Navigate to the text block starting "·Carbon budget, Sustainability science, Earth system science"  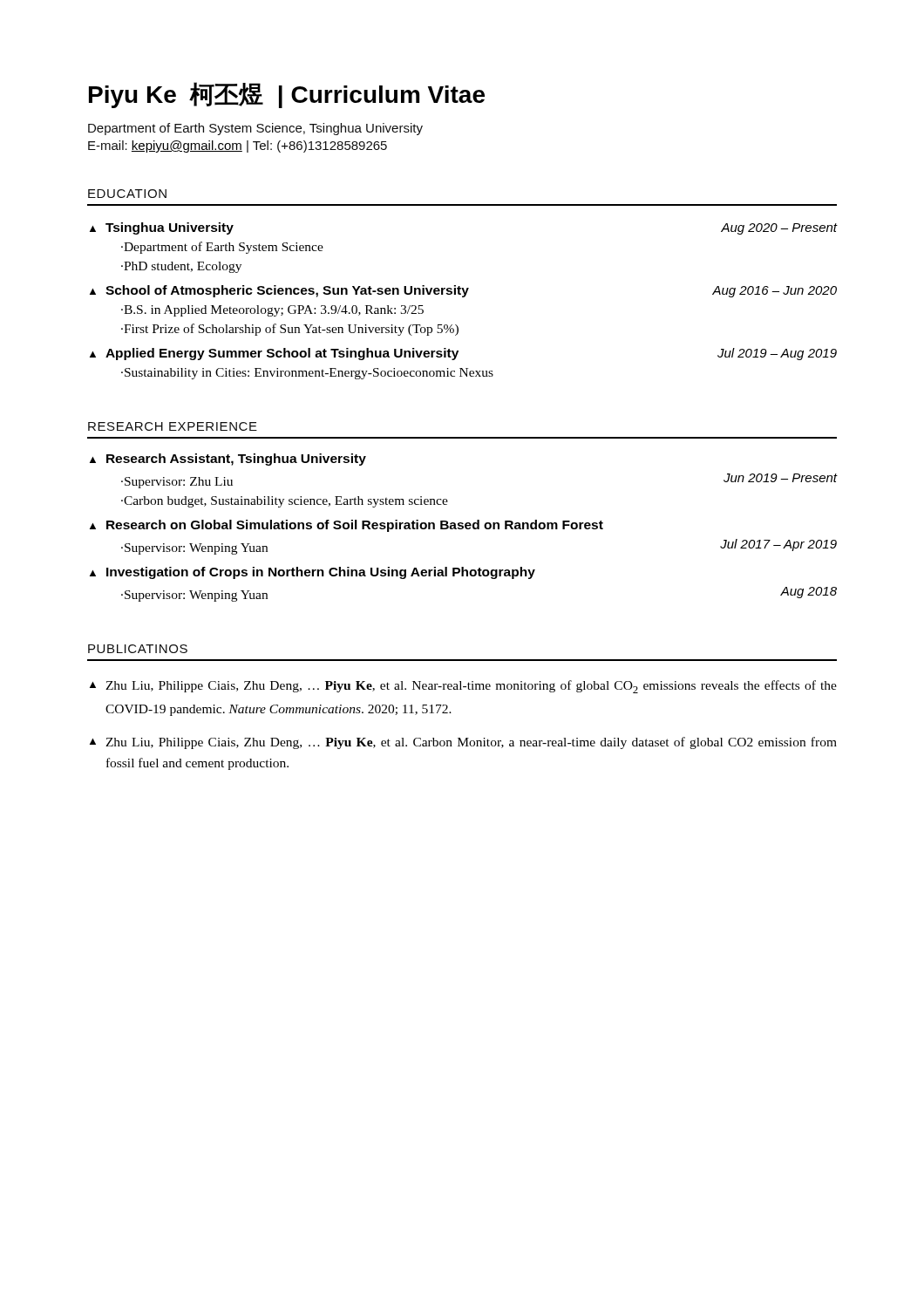pos(284,500)
